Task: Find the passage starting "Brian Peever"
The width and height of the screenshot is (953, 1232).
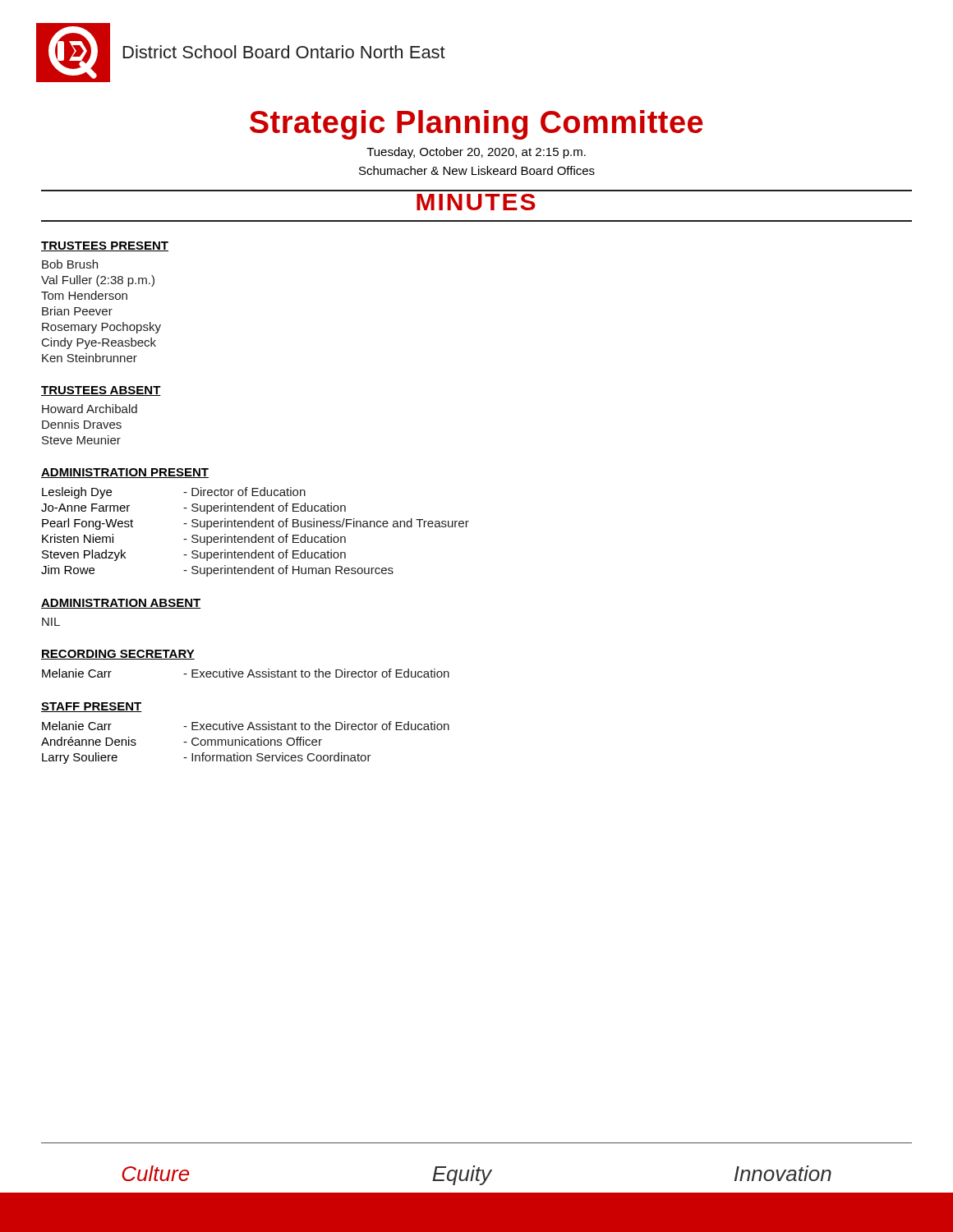Action: click(77, 311)
